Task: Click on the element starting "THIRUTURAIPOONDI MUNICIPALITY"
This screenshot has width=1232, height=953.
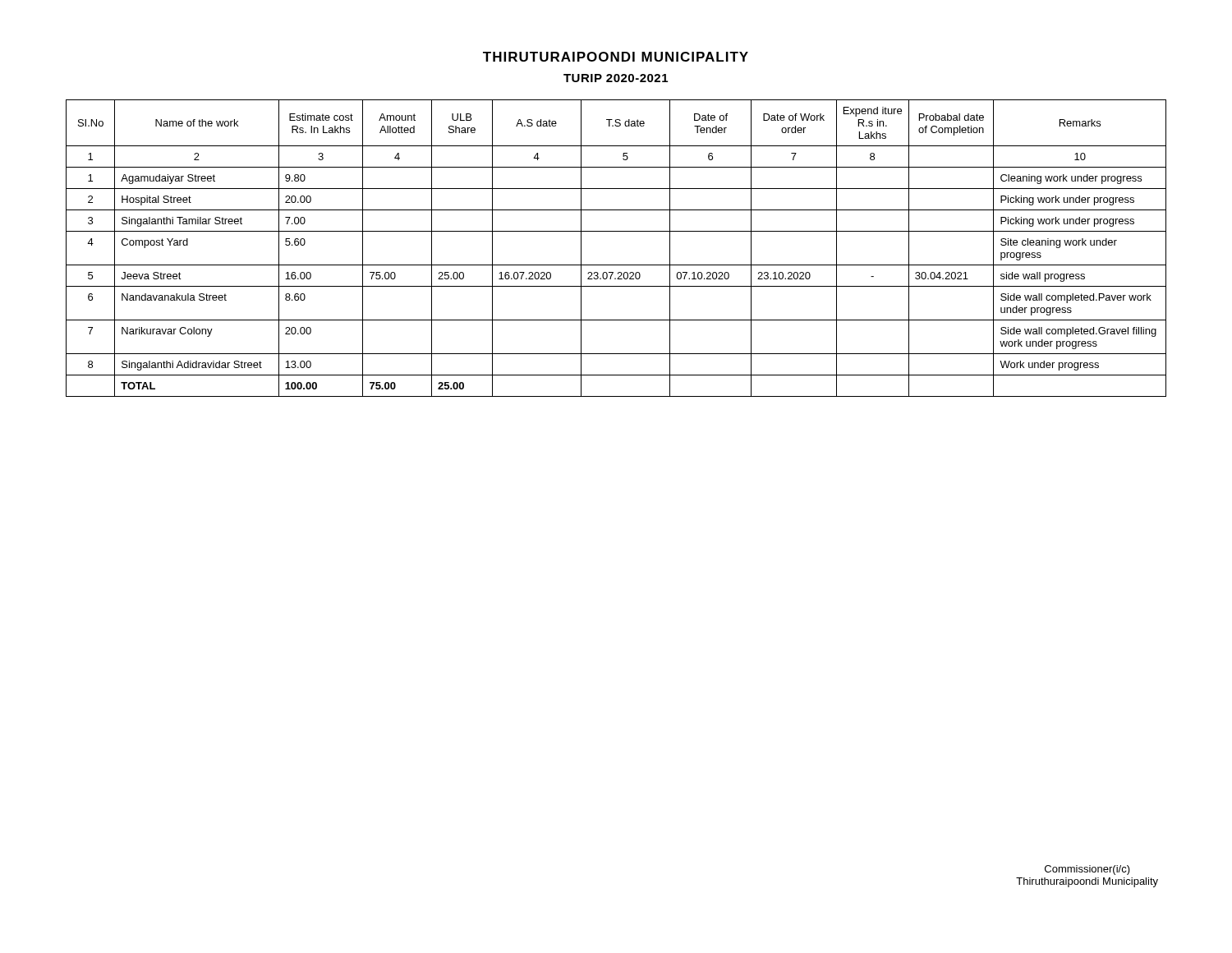Action: pos(616,58)
